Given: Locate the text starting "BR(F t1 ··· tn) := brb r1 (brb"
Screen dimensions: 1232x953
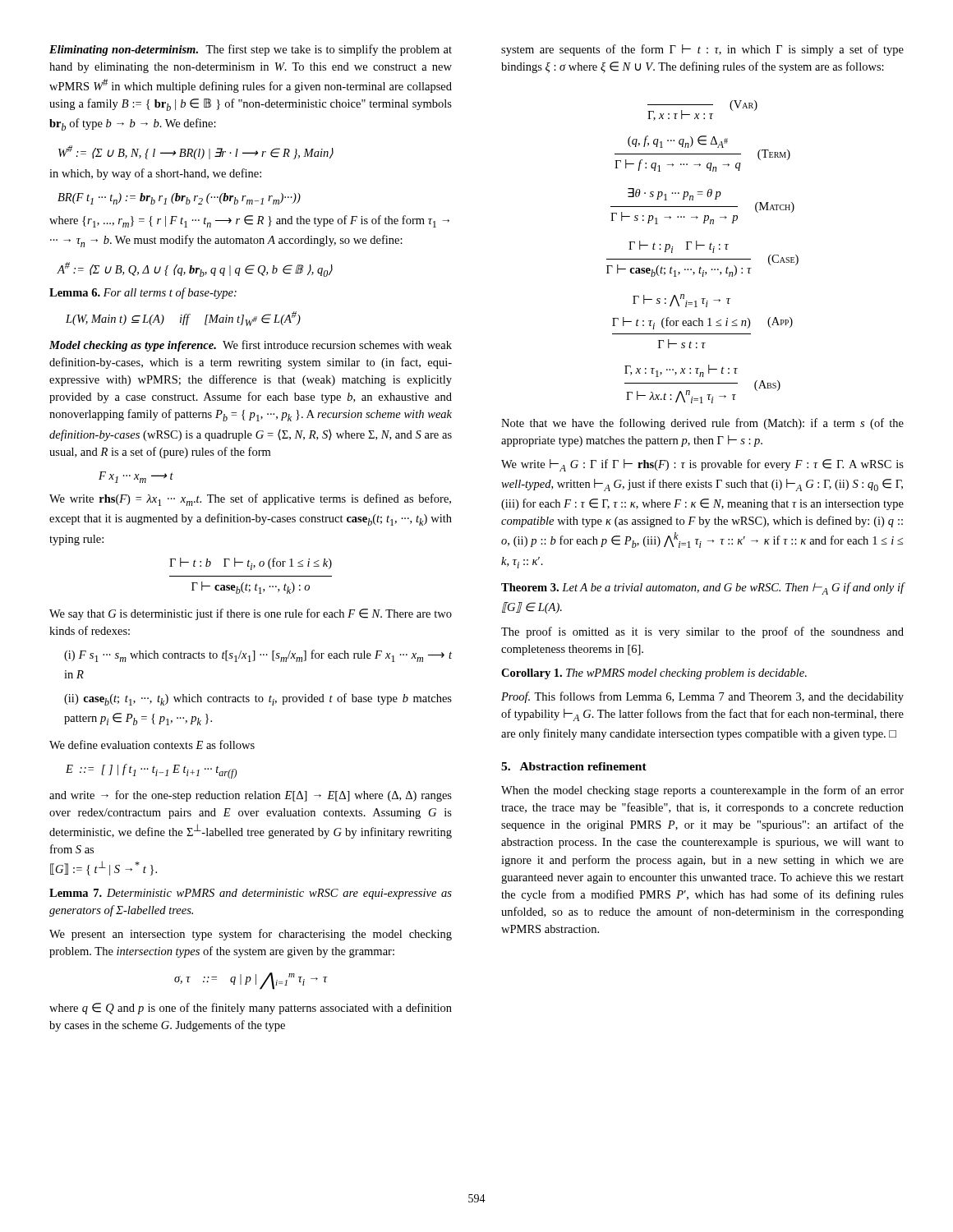Looking at the screenshot, I should click(179, 198).
